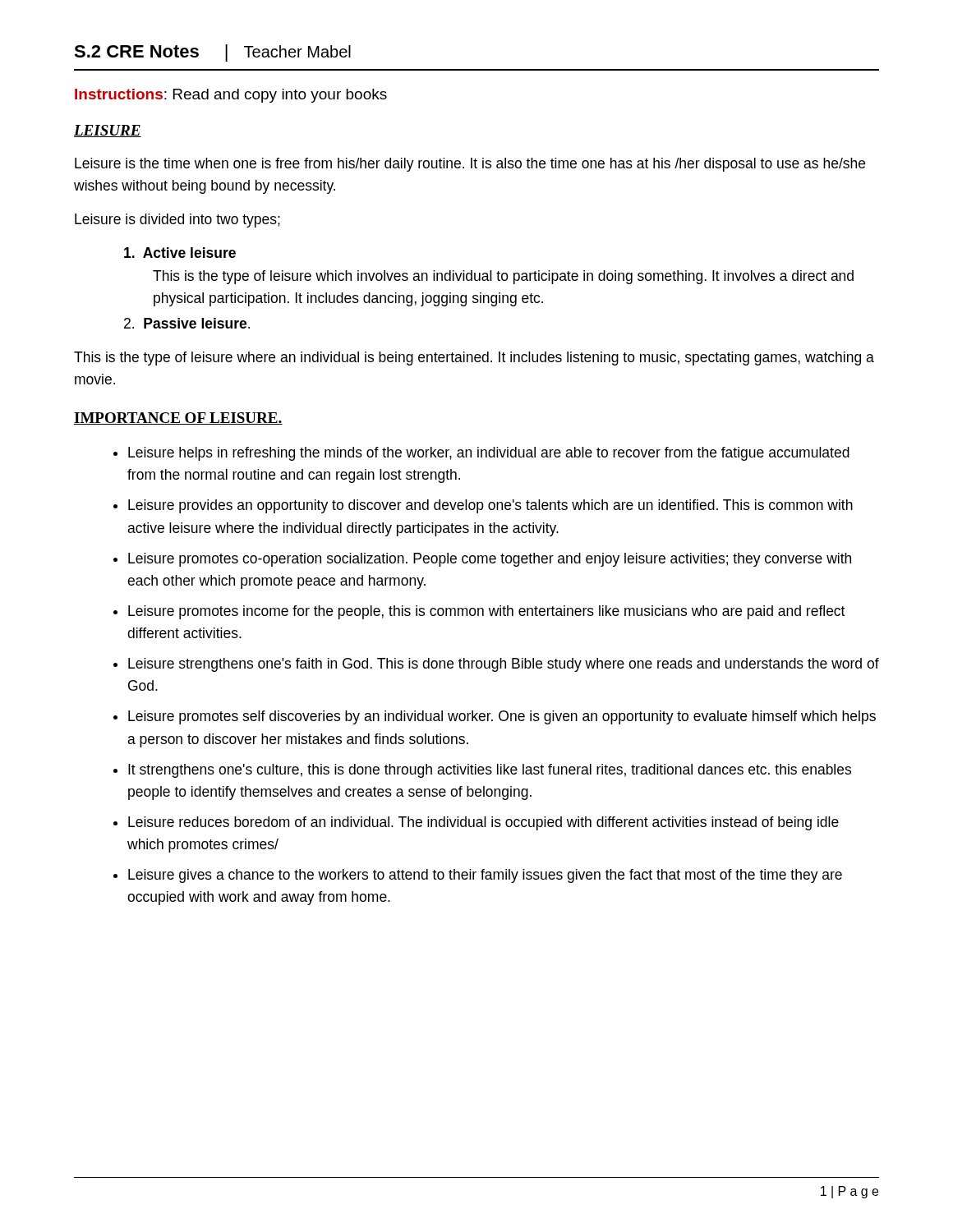Select the passage starting "Leisure reduces boredom of an individual. The individual"

click(483, 833)
